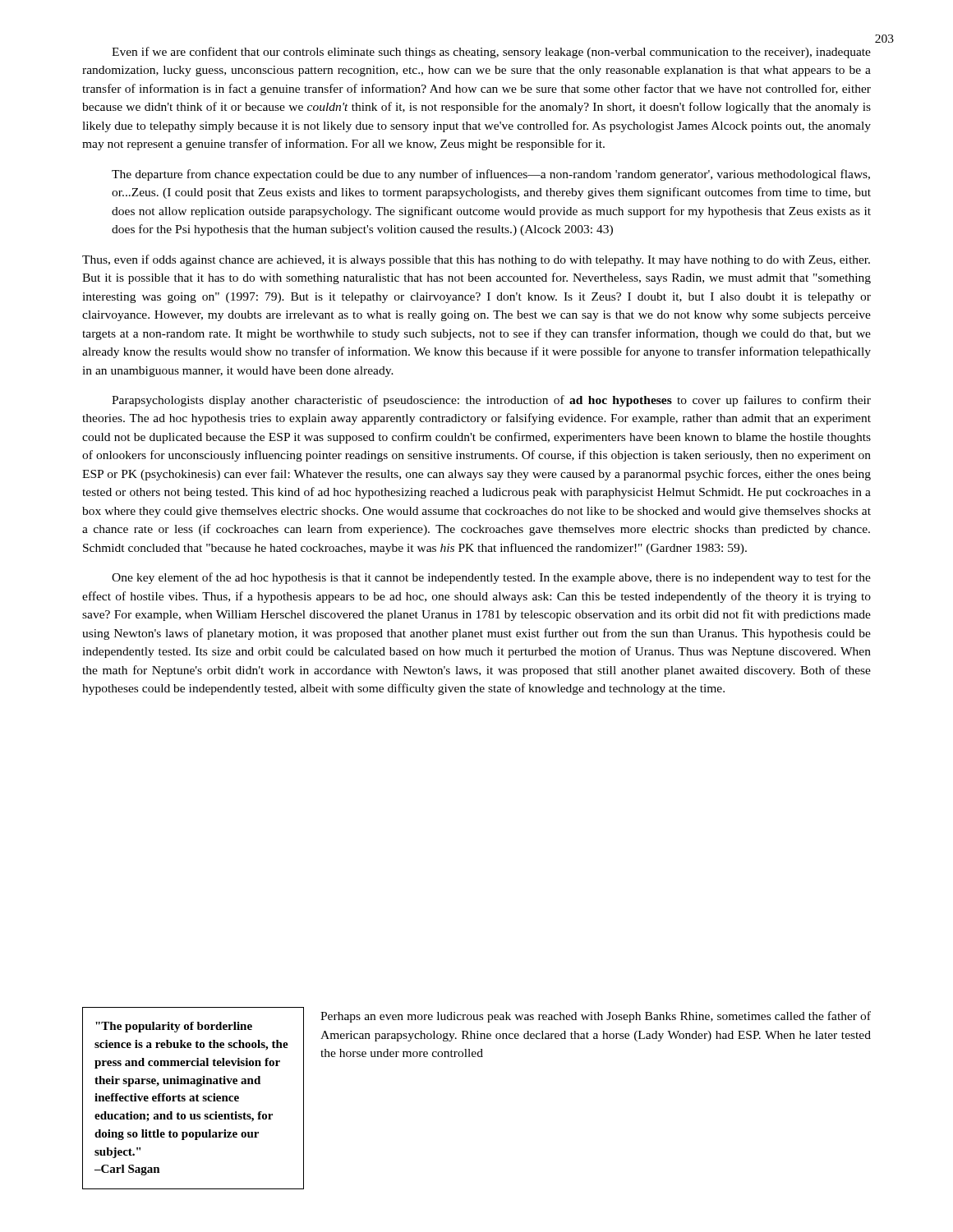Navigate to the text block starting "Even if we"

(x=476, y=98)
